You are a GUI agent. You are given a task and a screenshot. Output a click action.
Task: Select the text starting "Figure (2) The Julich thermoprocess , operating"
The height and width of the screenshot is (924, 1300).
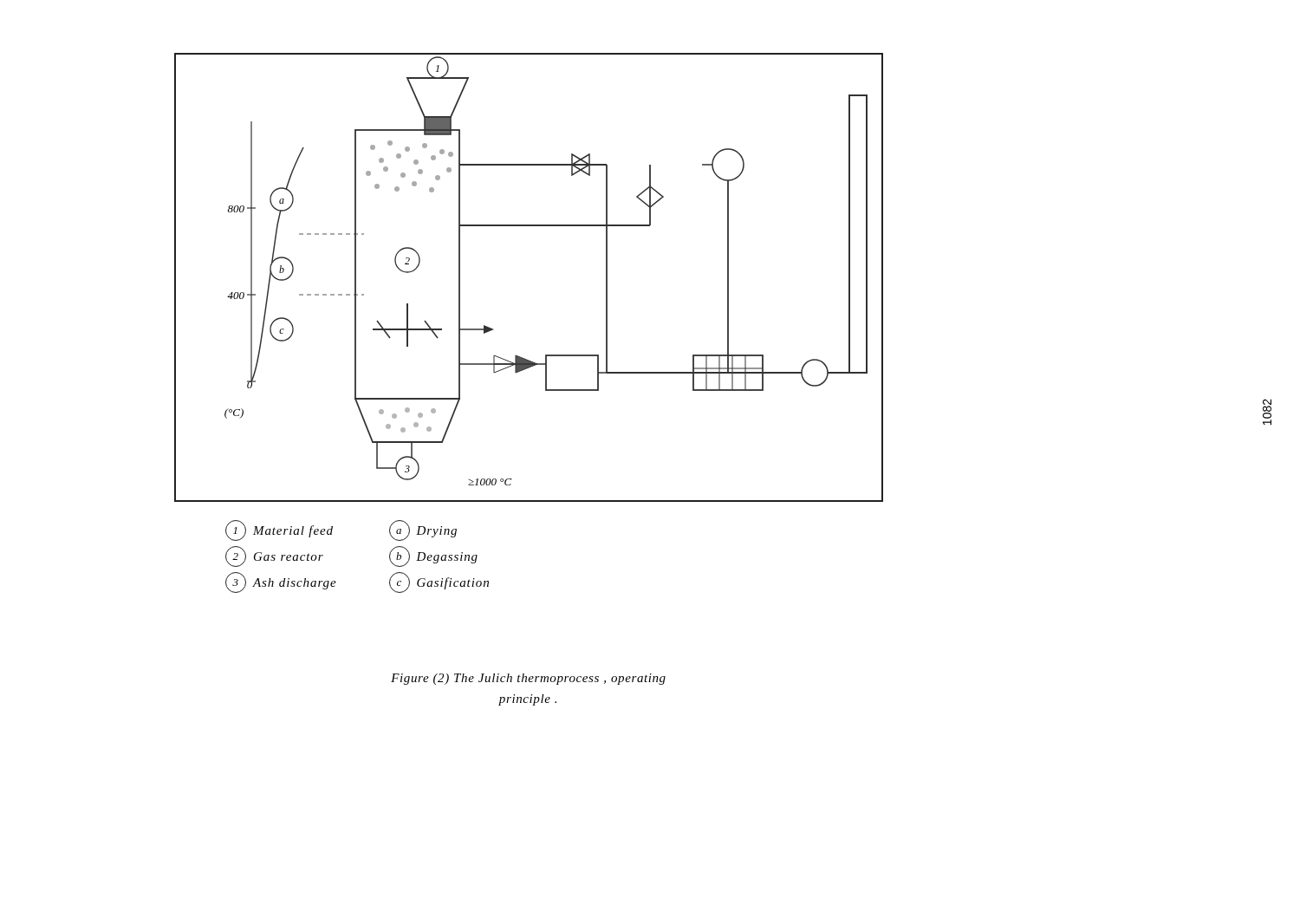[x=529, y=688]
